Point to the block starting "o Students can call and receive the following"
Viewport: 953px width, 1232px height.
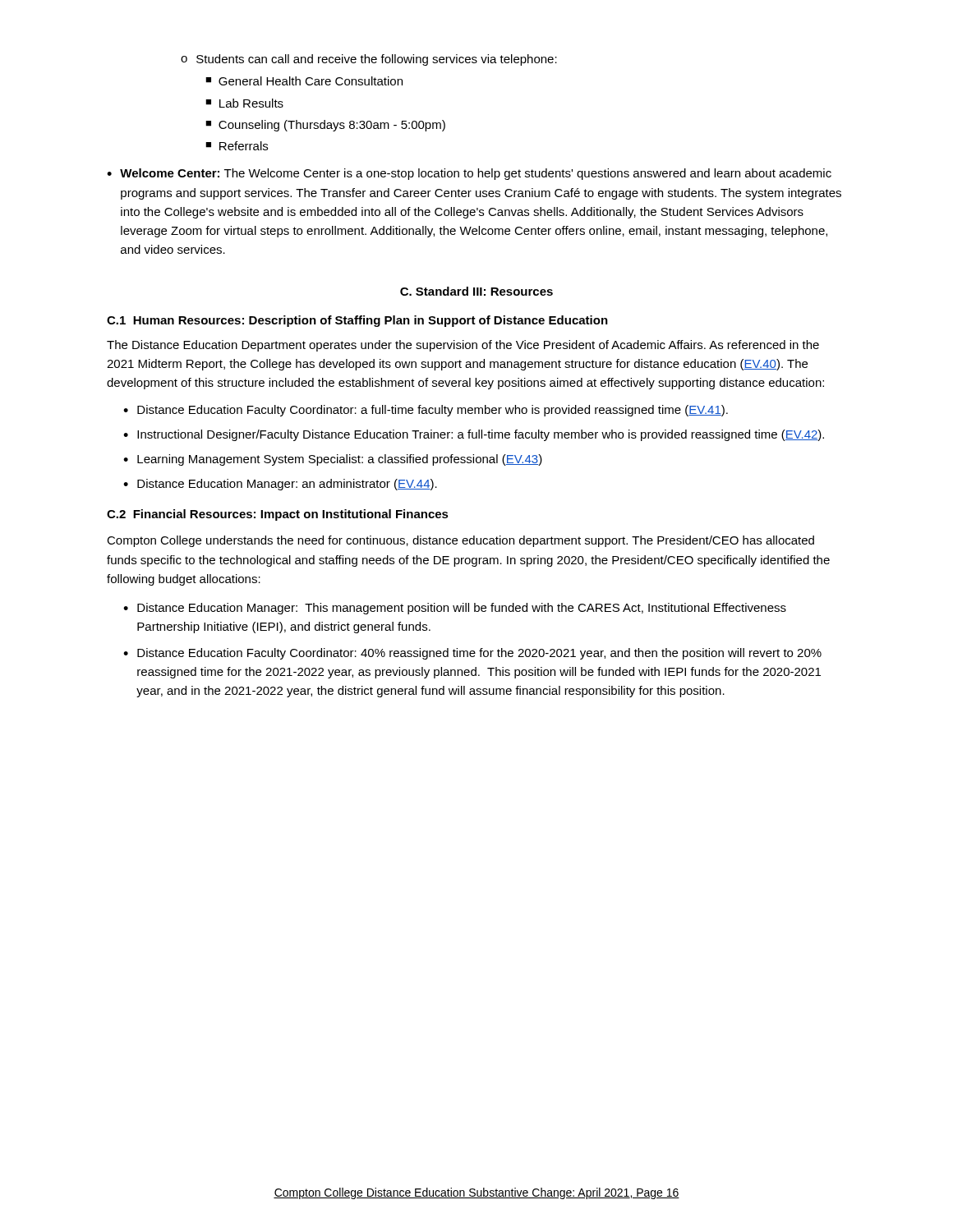click(x=369, y=60)
